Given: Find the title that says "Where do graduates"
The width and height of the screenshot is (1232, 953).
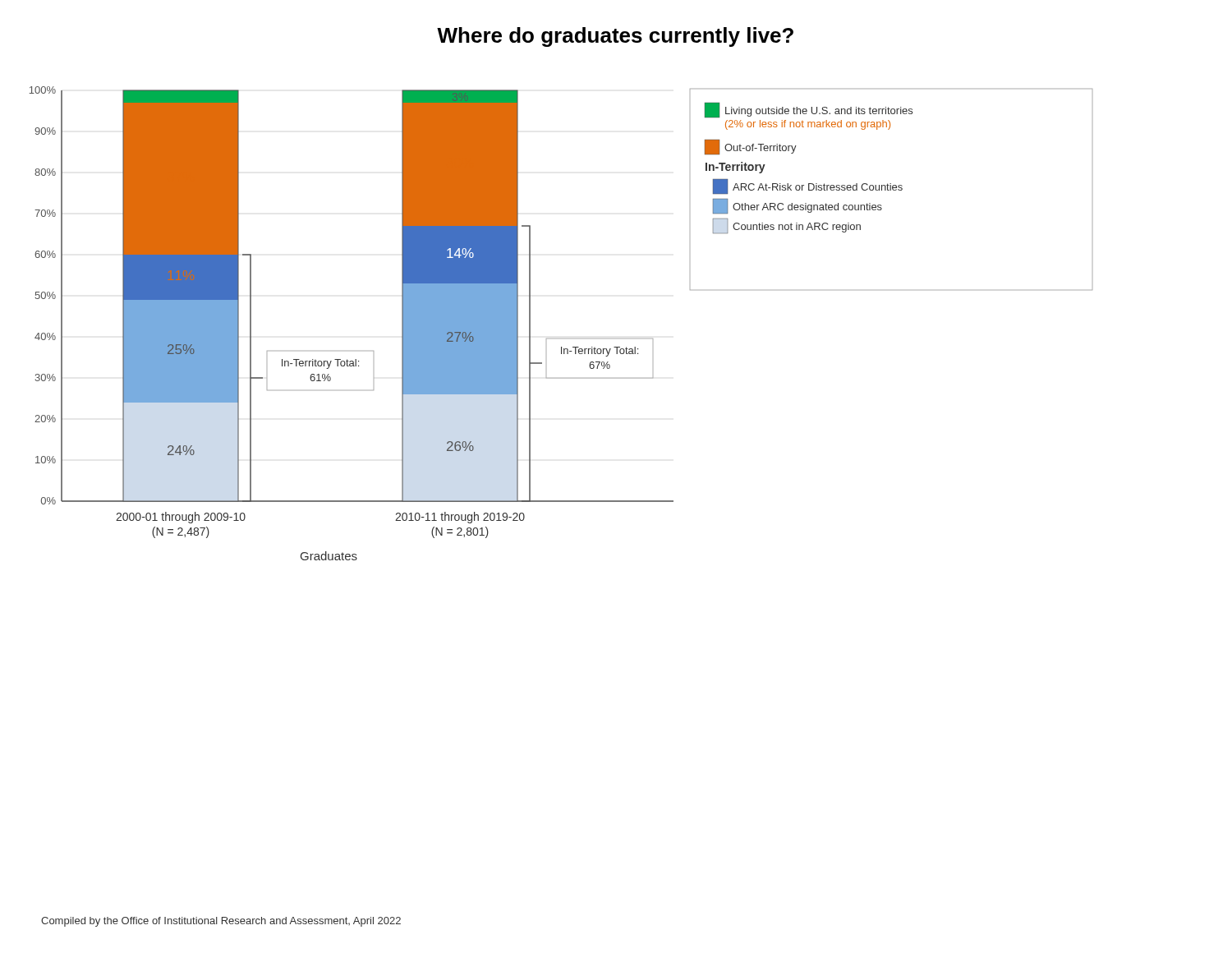Looking at the screenshot, I should [616, 35].
